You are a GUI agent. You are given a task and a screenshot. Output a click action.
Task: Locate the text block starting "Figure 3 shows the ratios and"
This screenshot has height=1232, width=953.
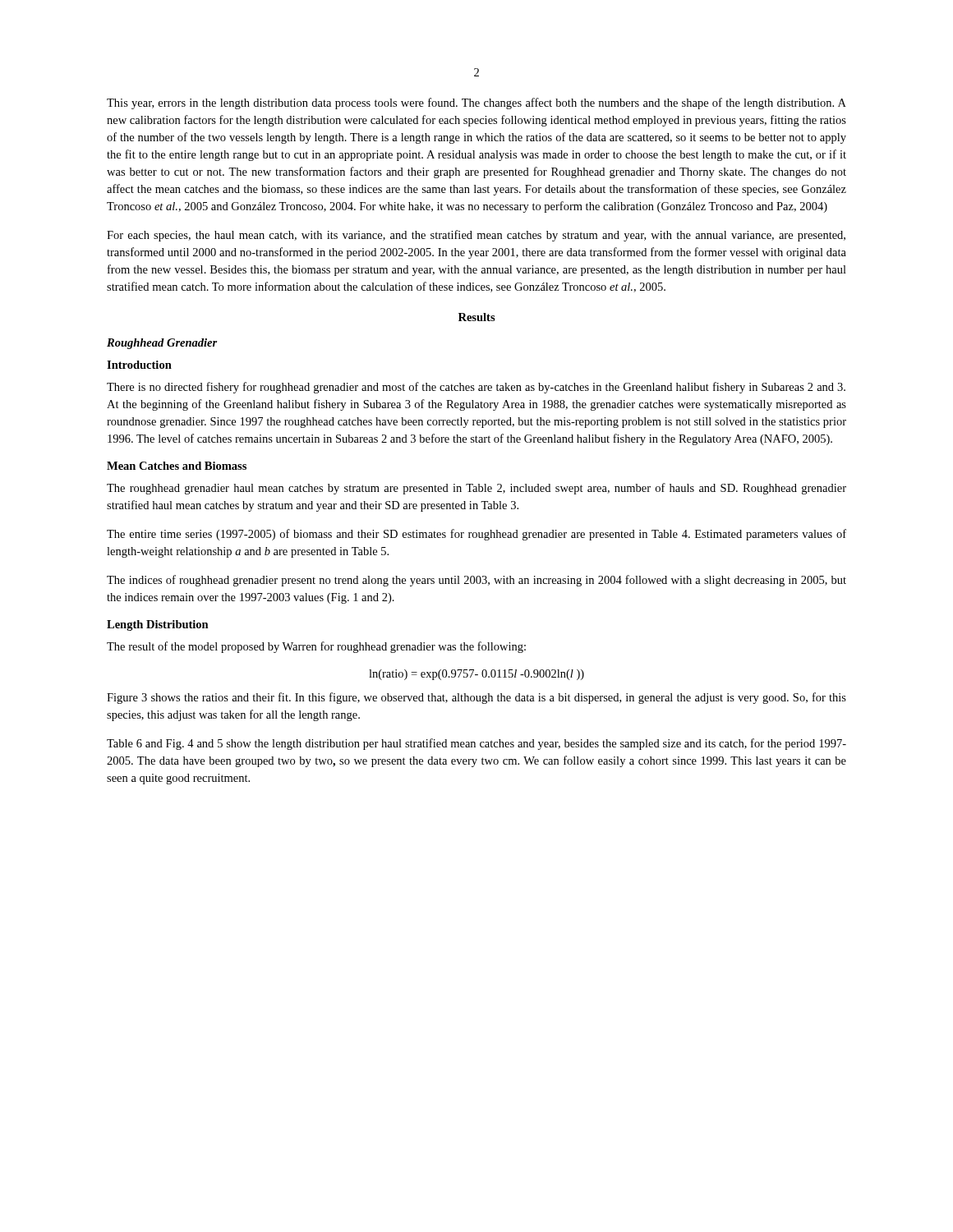click(476, 707)
